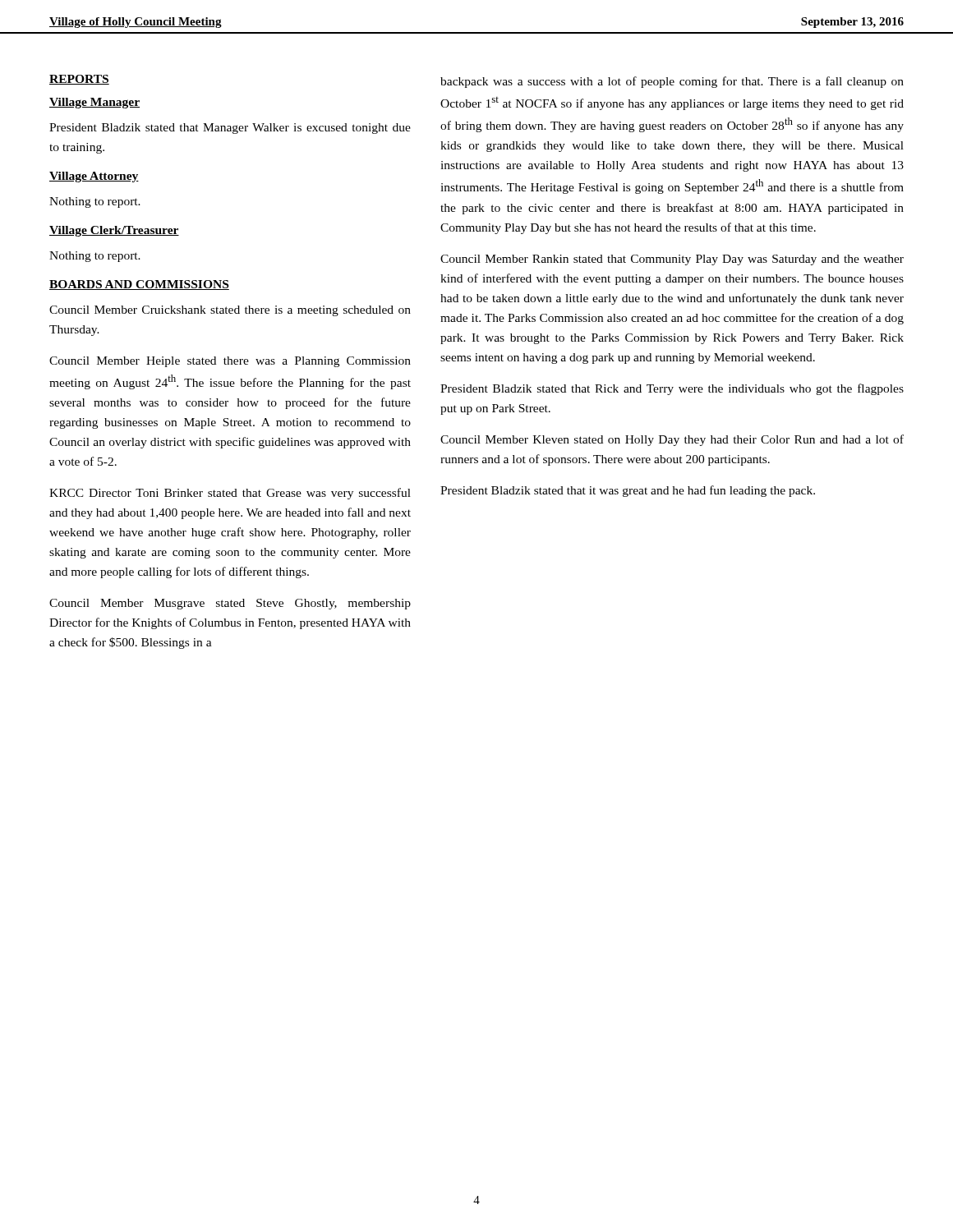Find the block on this page that starts "KRCC Director Toni Brinker stated that Grease"
Viewport: 953px width, 1232px height.
(230, 532)
